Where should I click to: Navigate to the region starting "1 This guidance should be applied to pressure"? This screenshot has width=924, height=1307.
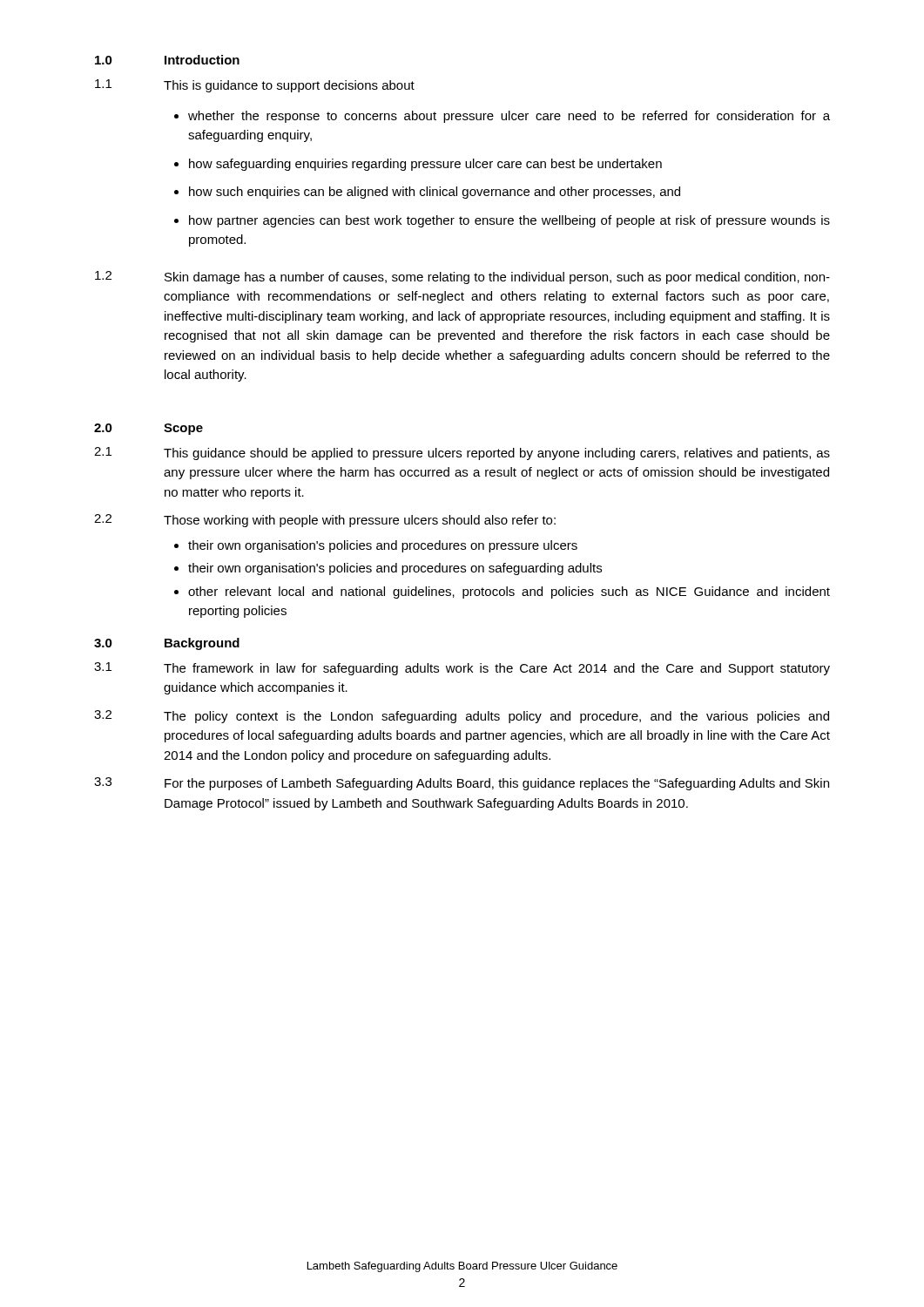coord(462,472)
